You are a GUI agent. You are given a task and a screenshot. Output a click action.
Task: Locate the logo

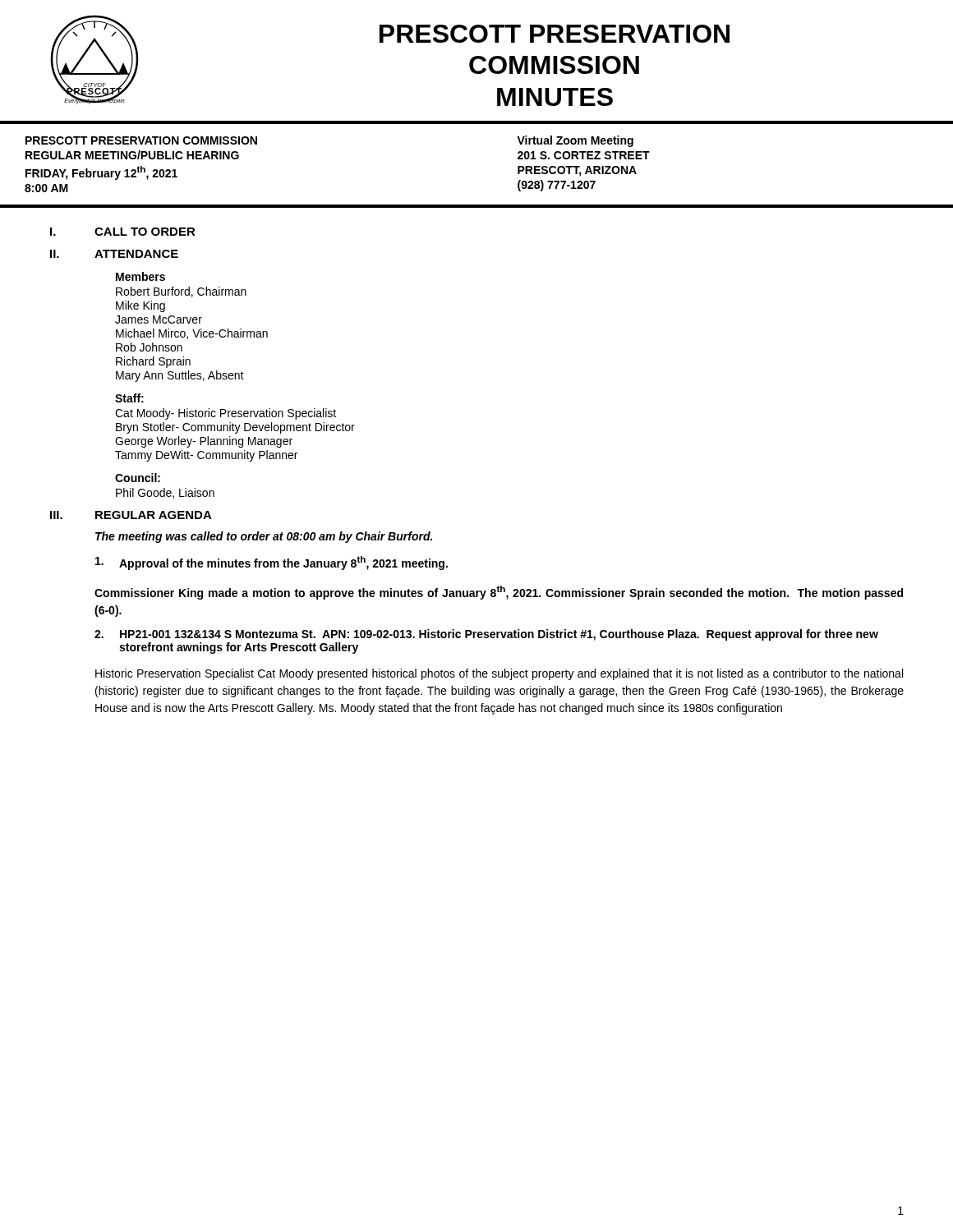99,61
